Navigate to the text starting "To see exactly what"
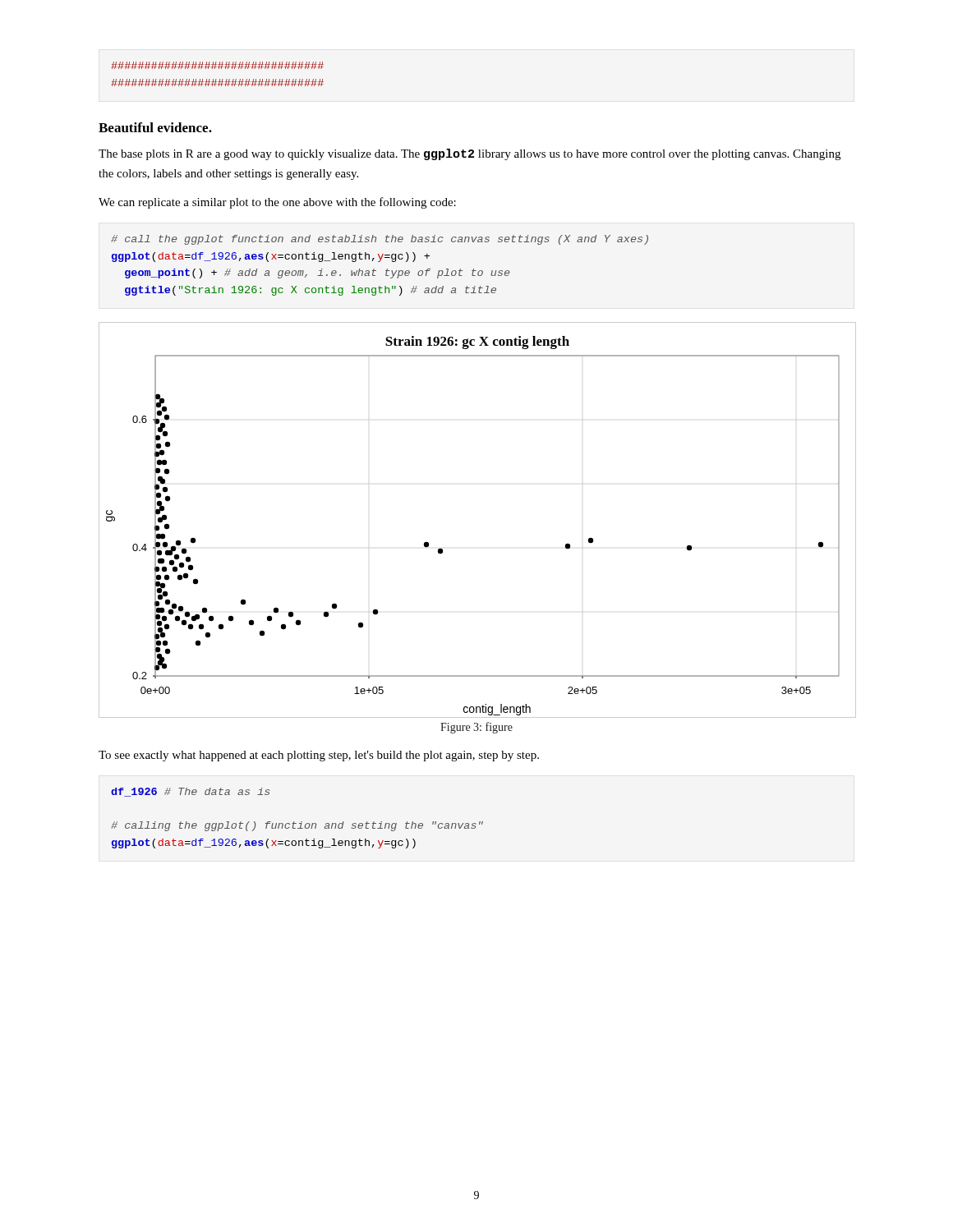The width and height of the screenshot is (953, 1232). (476, 756)
